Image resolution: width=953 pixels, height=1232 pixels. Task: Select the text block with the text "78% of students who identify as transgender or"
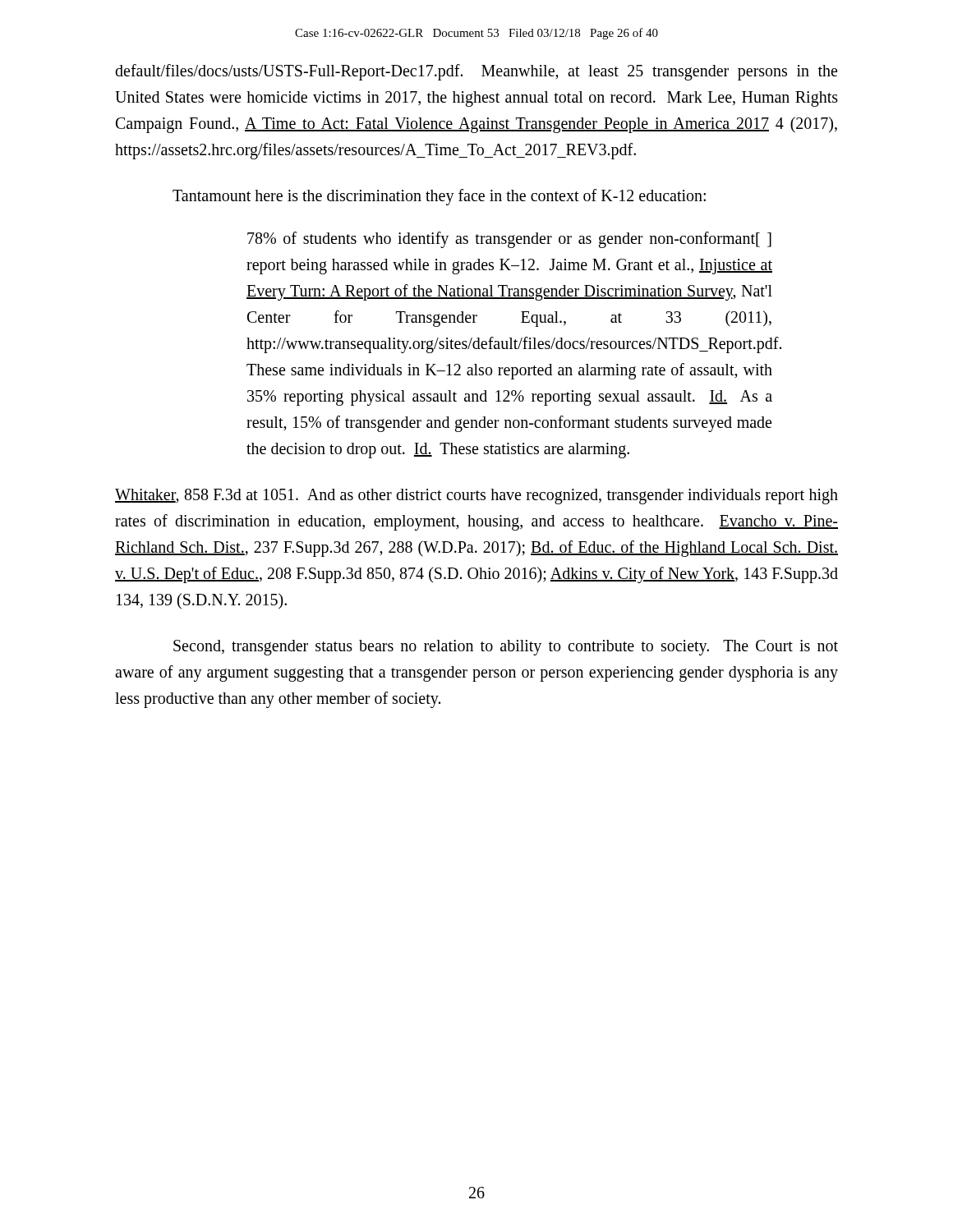point(509,343)
